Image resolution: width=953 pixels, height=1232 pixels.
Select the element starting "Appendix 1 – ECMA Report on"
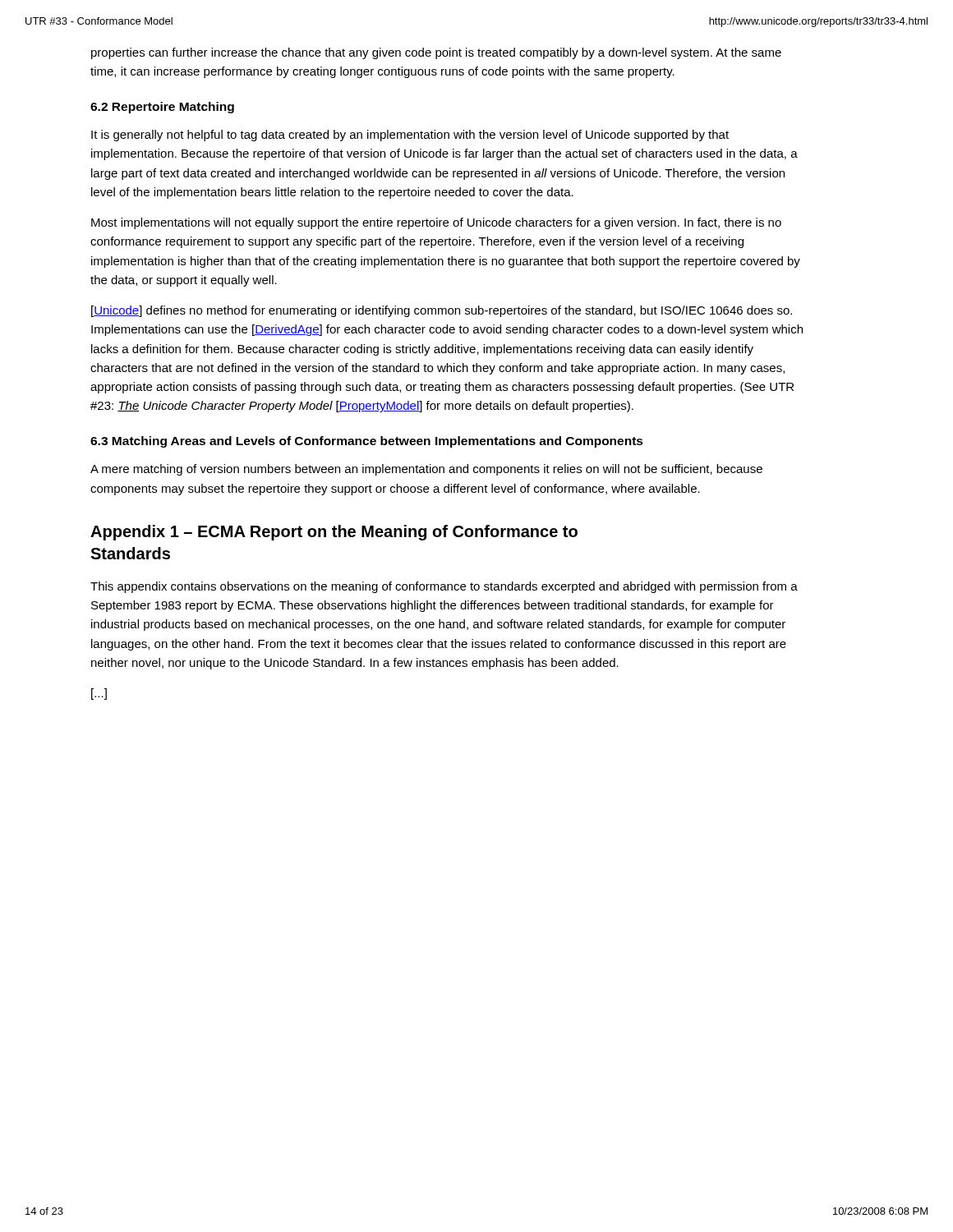pos(334,542)
